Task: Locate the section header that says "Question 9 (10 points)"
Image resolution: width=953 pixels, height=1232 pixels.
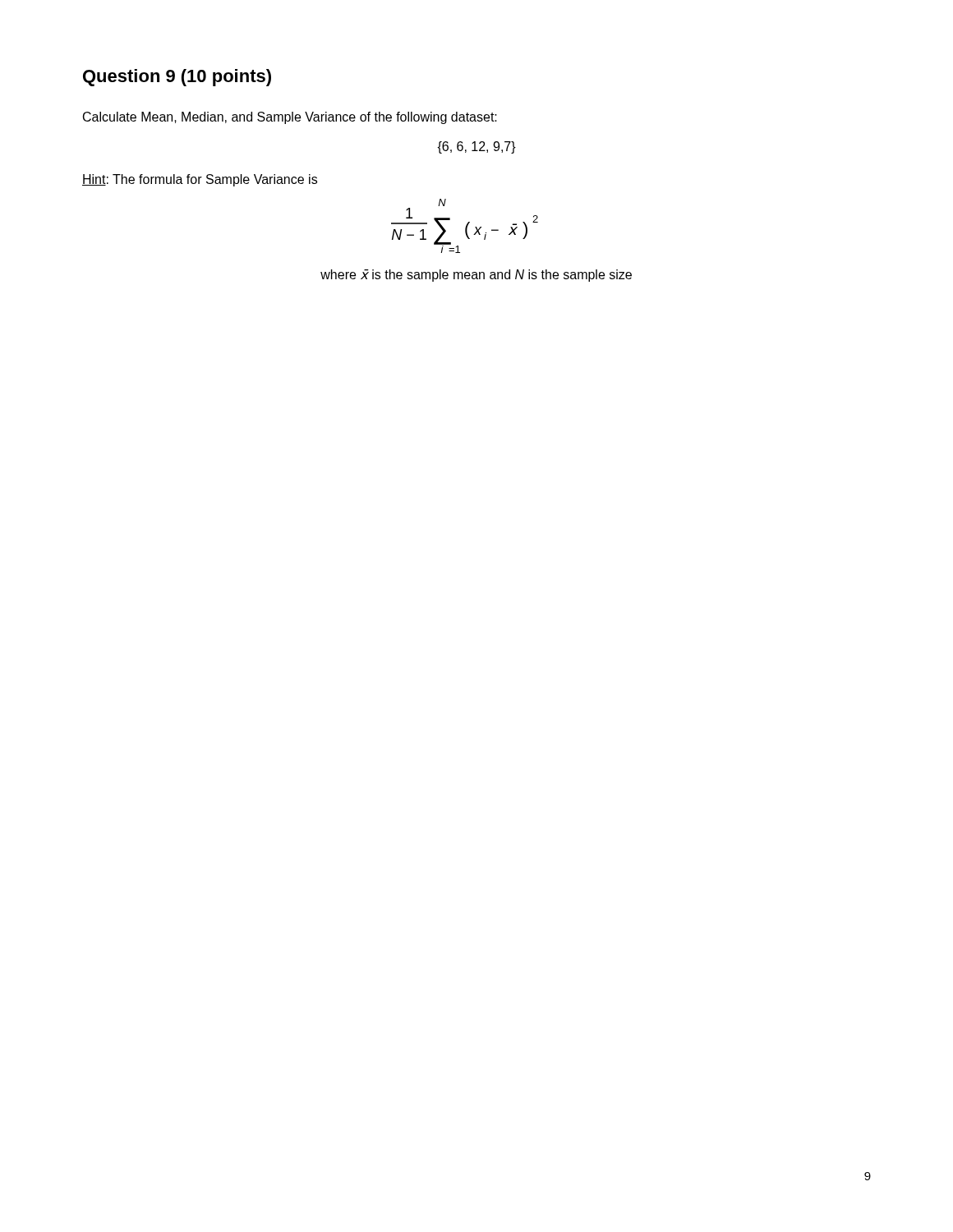Action: (x=177, y=76)
